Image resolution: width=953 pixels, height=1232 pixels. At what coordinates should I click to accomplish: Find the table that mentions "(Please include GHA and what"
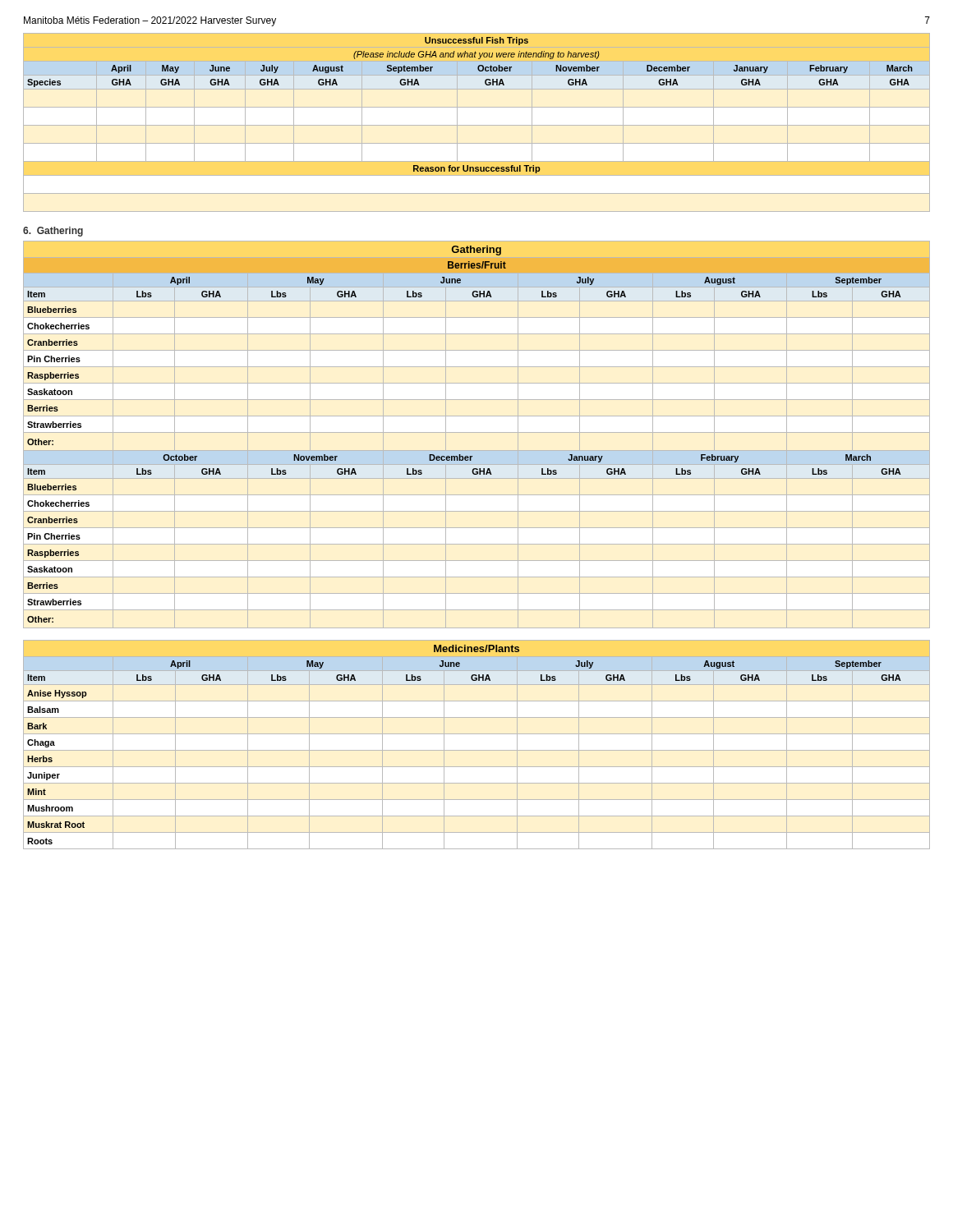476,122
